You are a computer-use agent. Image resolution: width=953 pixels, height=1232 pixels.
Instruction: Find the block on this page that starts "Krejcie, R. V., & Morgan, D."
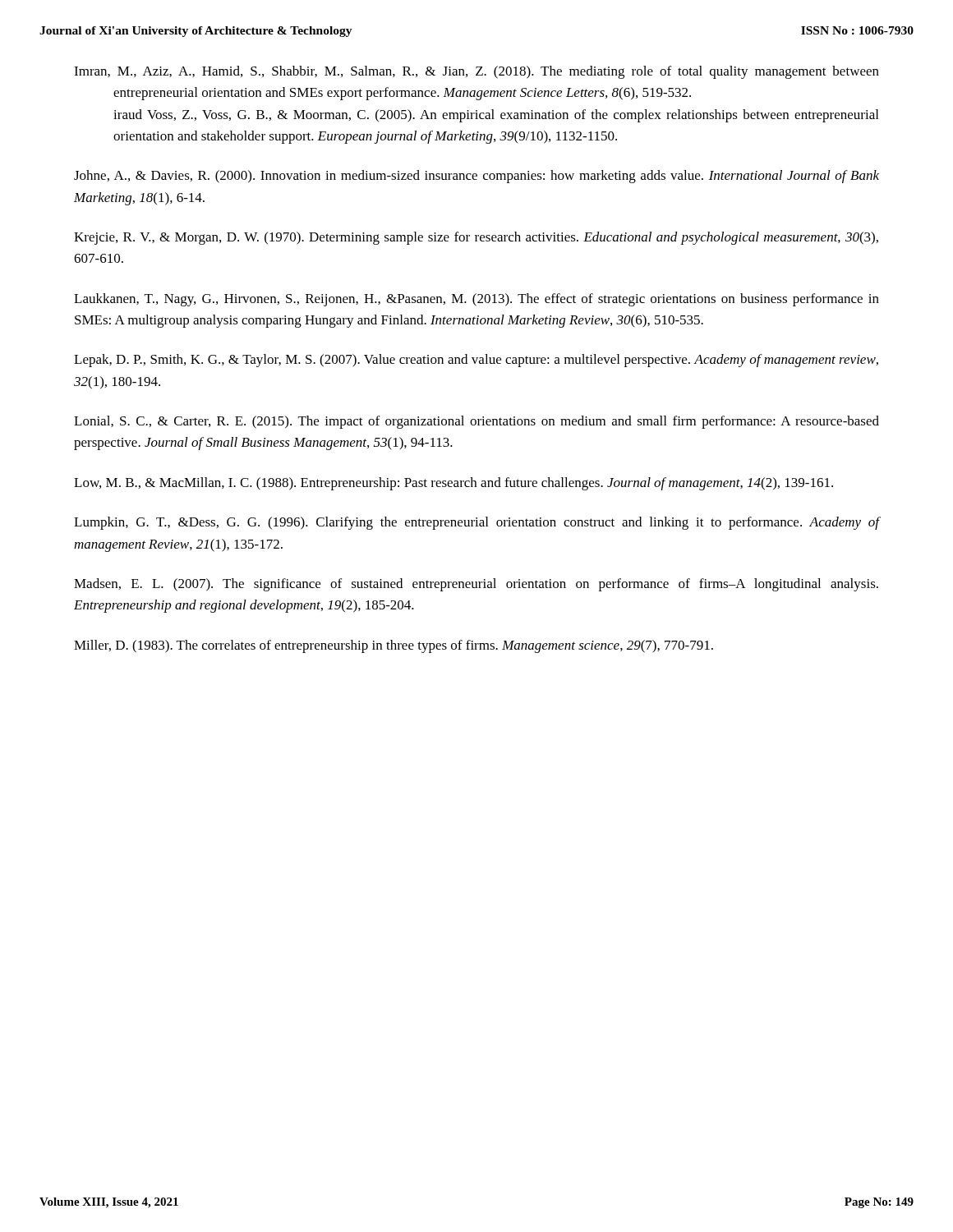(476, 248)
